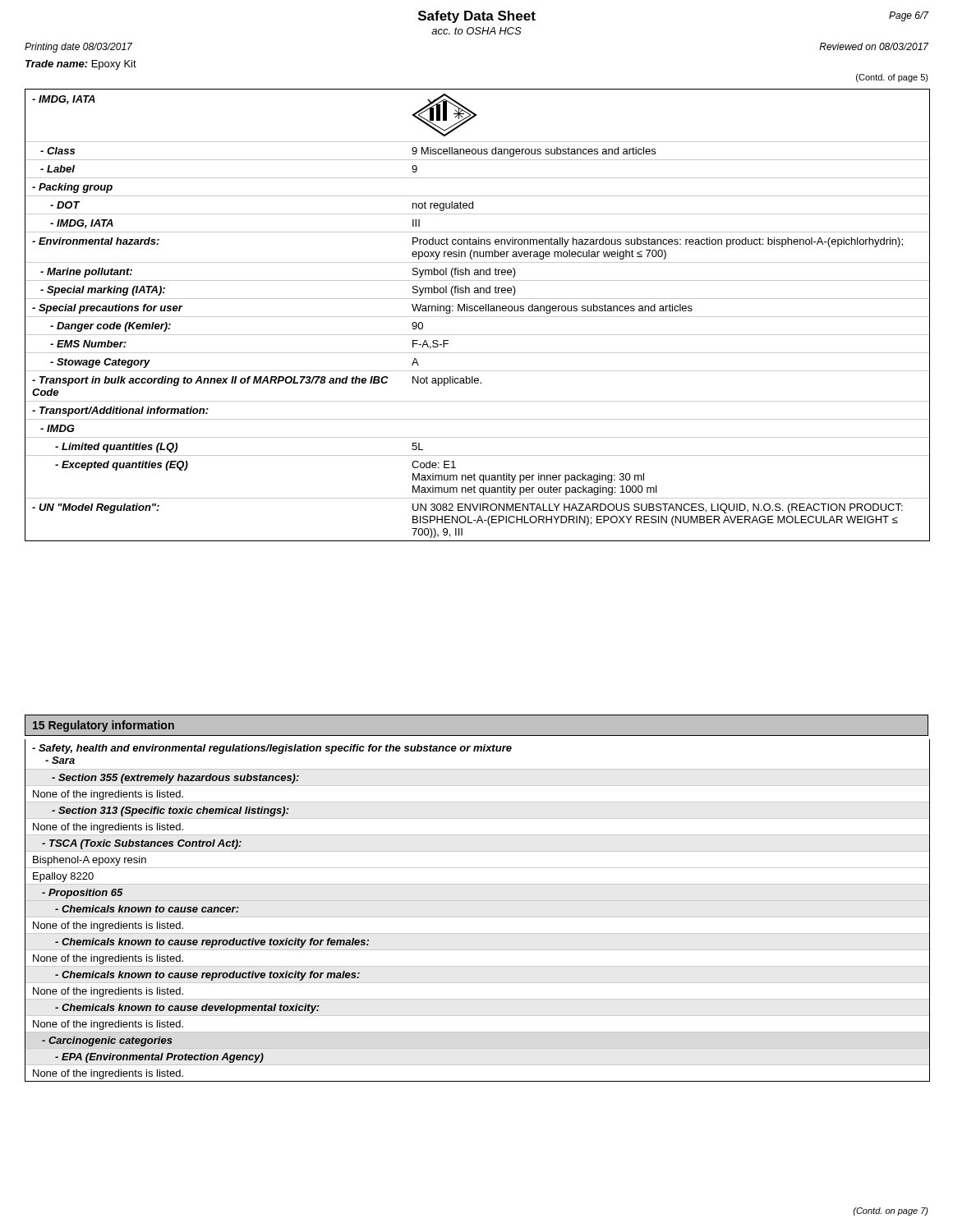Click on the passage starting "15 Regulatory information"
The image size is (953, 1232).
point(103,725)
